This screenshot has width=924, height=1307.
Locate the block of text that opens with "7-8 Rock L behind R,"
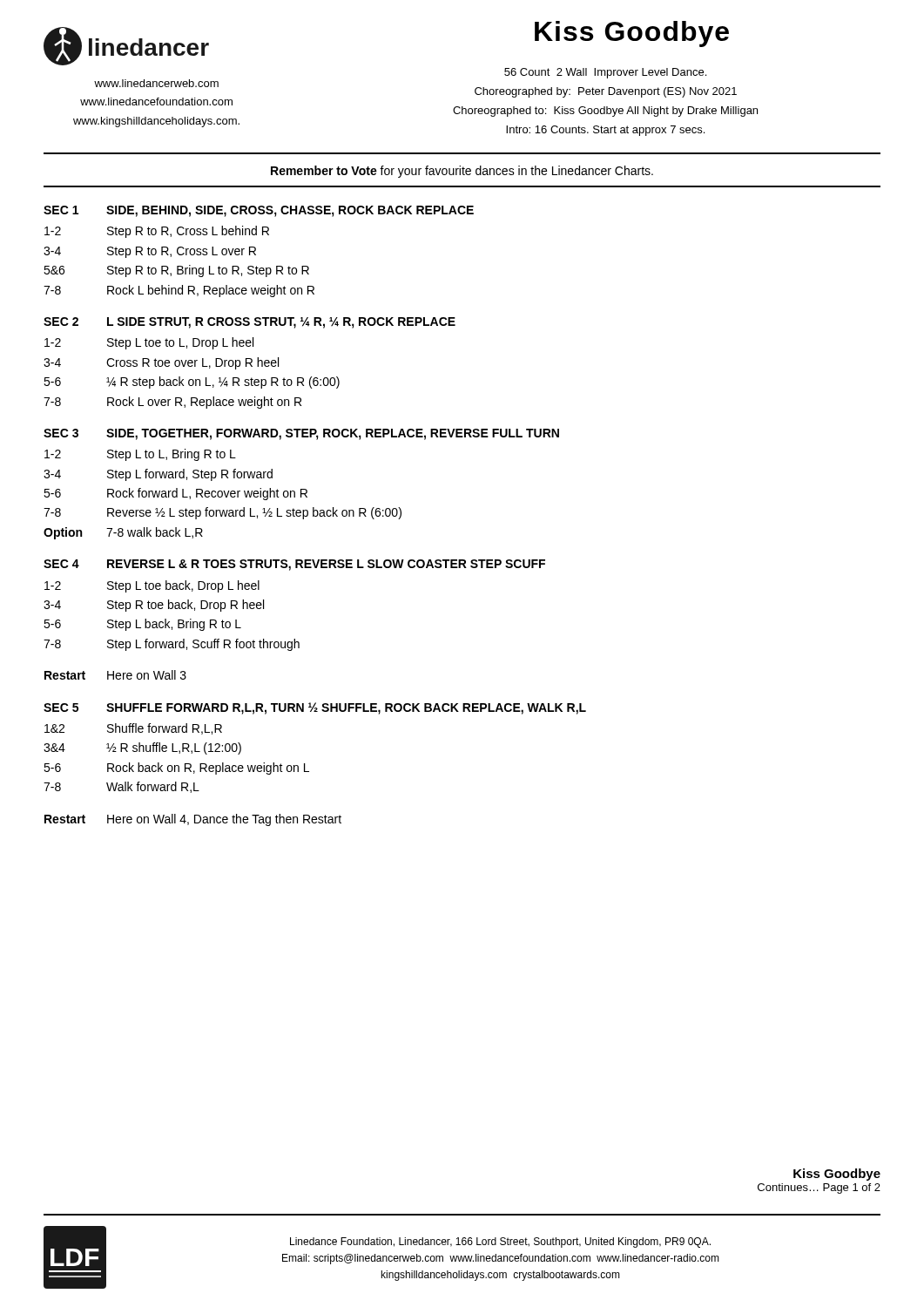pyautogui.click(x=179, y=290)
